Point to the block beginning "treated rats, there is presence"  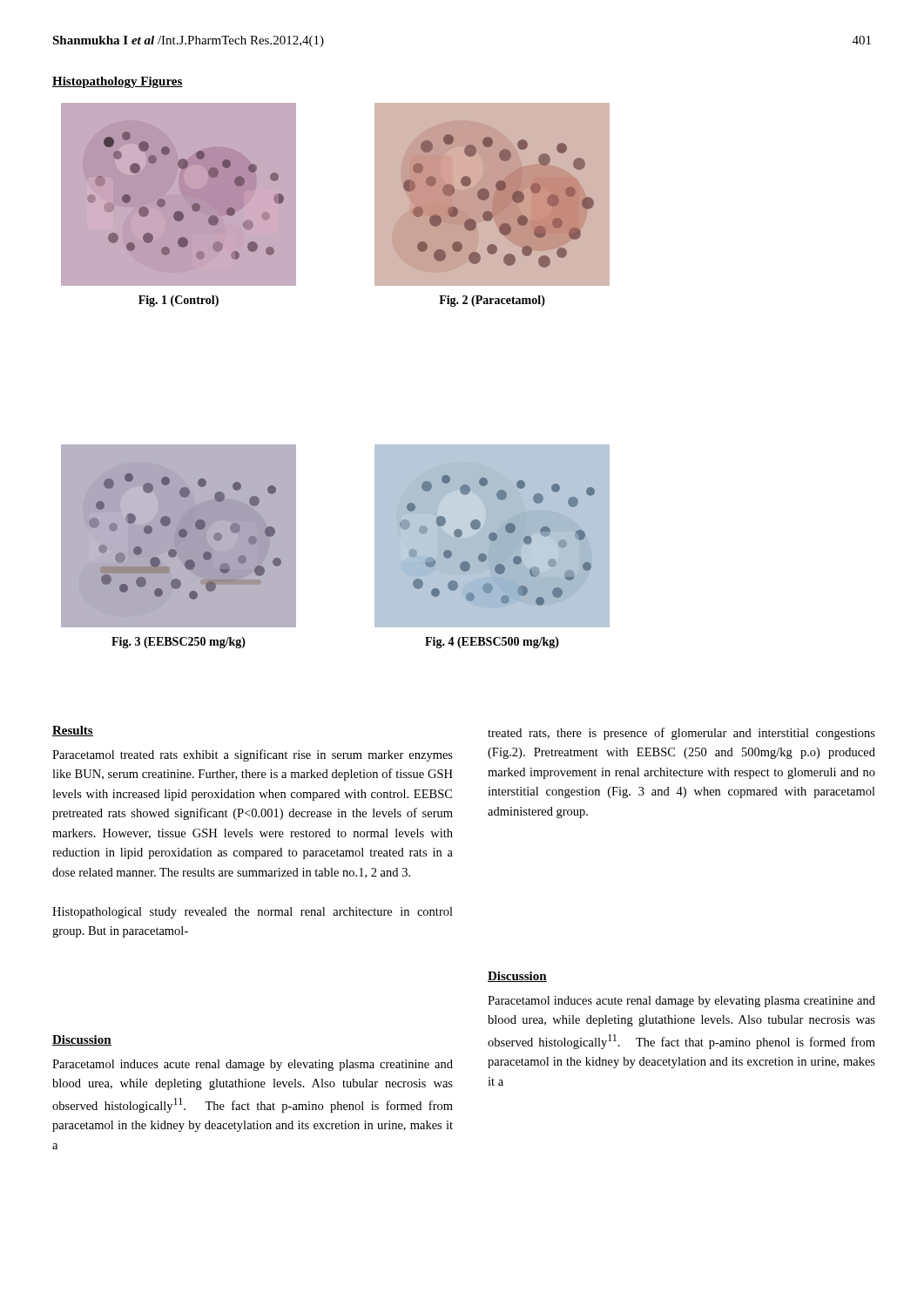tap(681, 772)
